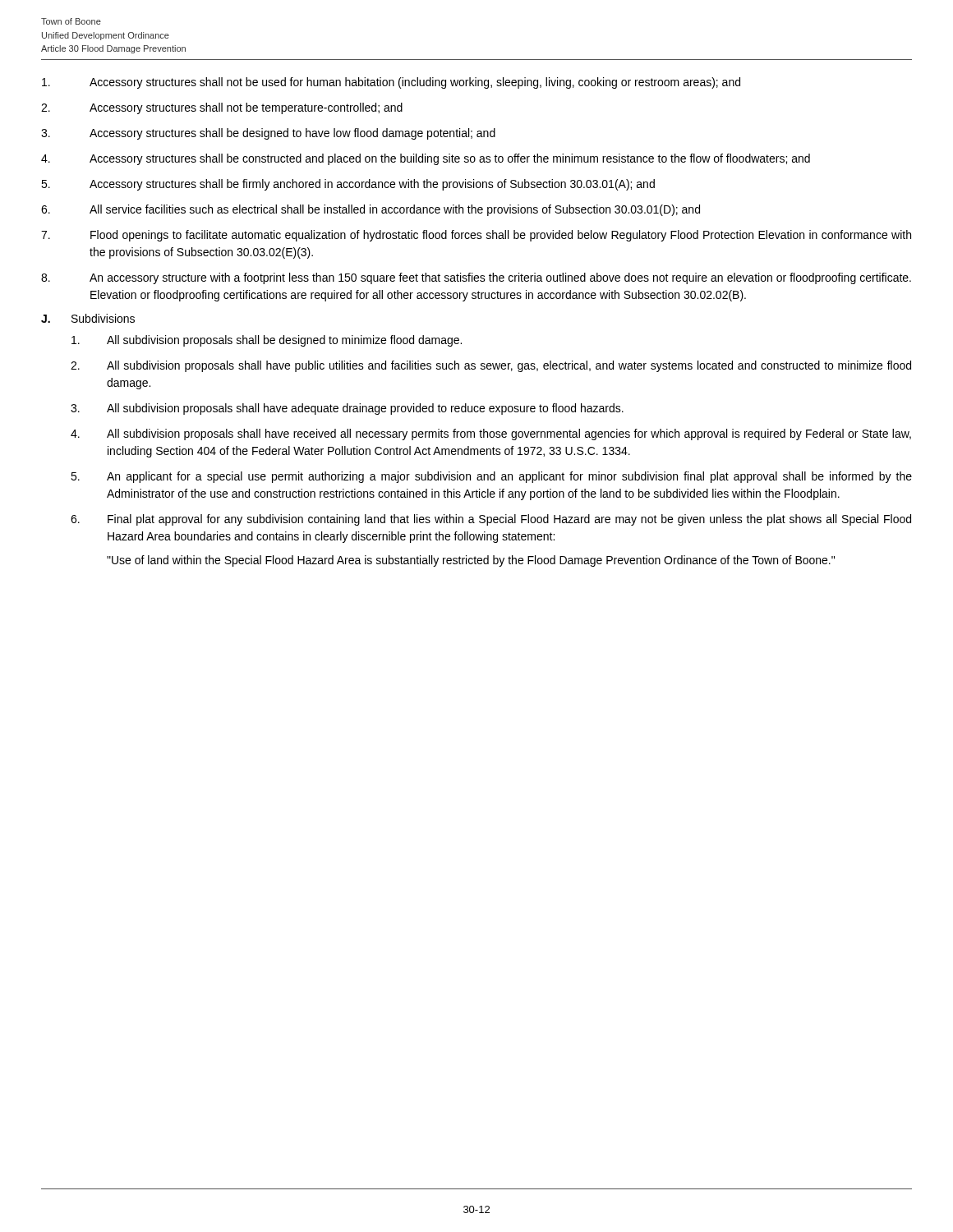Where is the passage that starts "6. All service facilities"?
Image resolution: width=953 pixels, height=1232 pixels.
[x=476, y=210]
